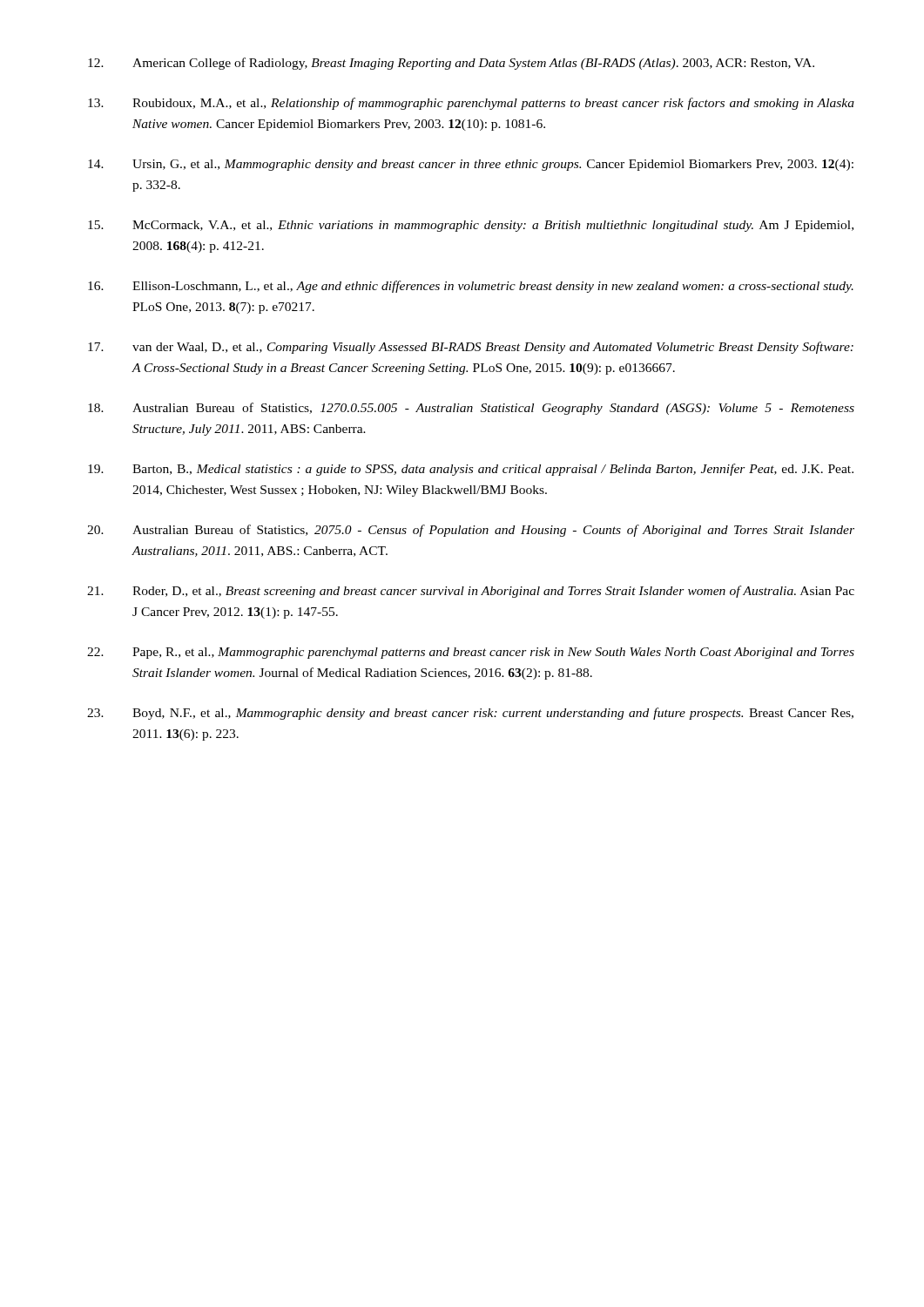Find the list item that reads "14. Ursin, G., et al., Mammographic"

point(471,174)
